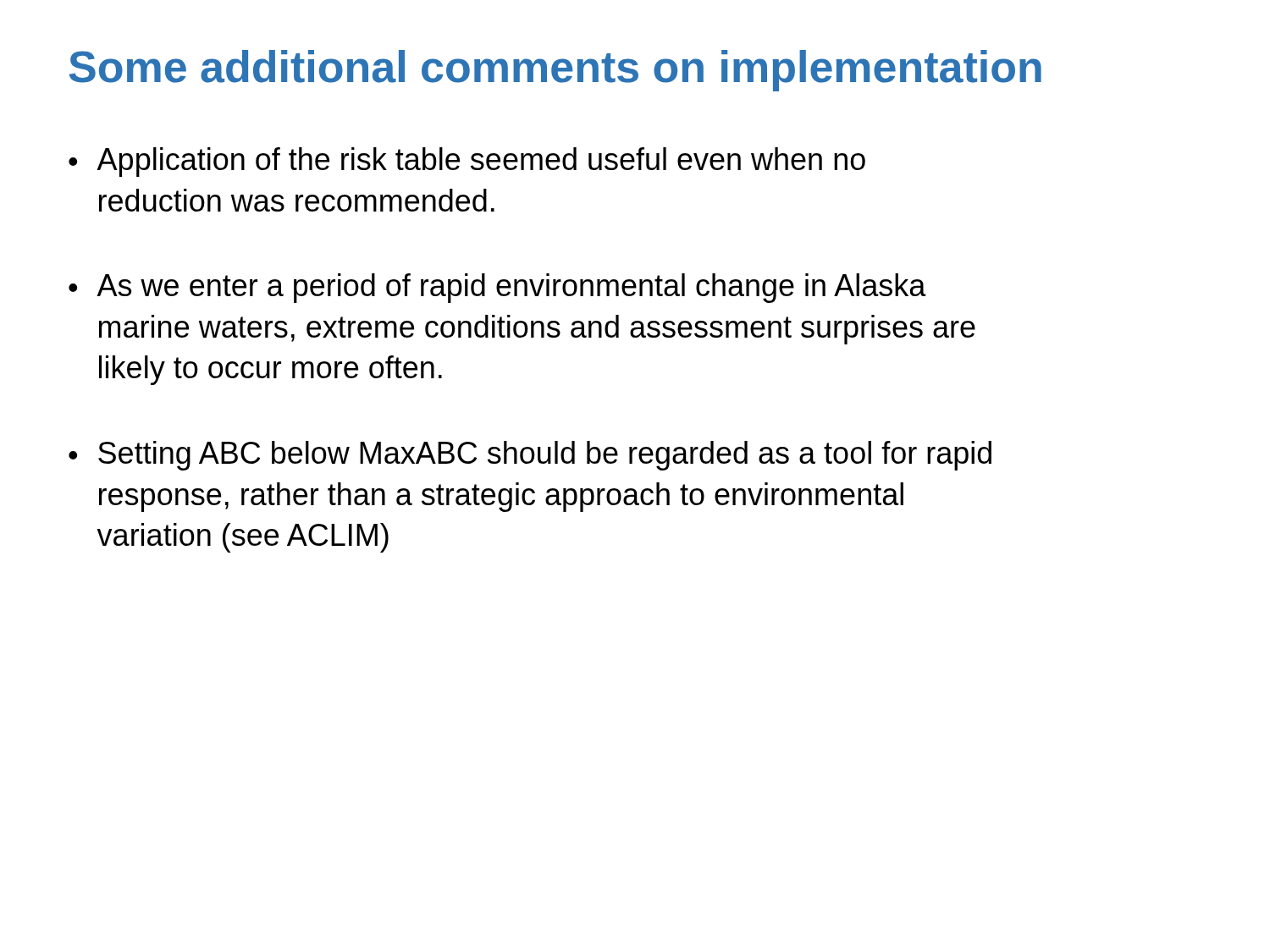
Task: Locate the title that opens with "Some additional comments"
Action: click(556, 67)
